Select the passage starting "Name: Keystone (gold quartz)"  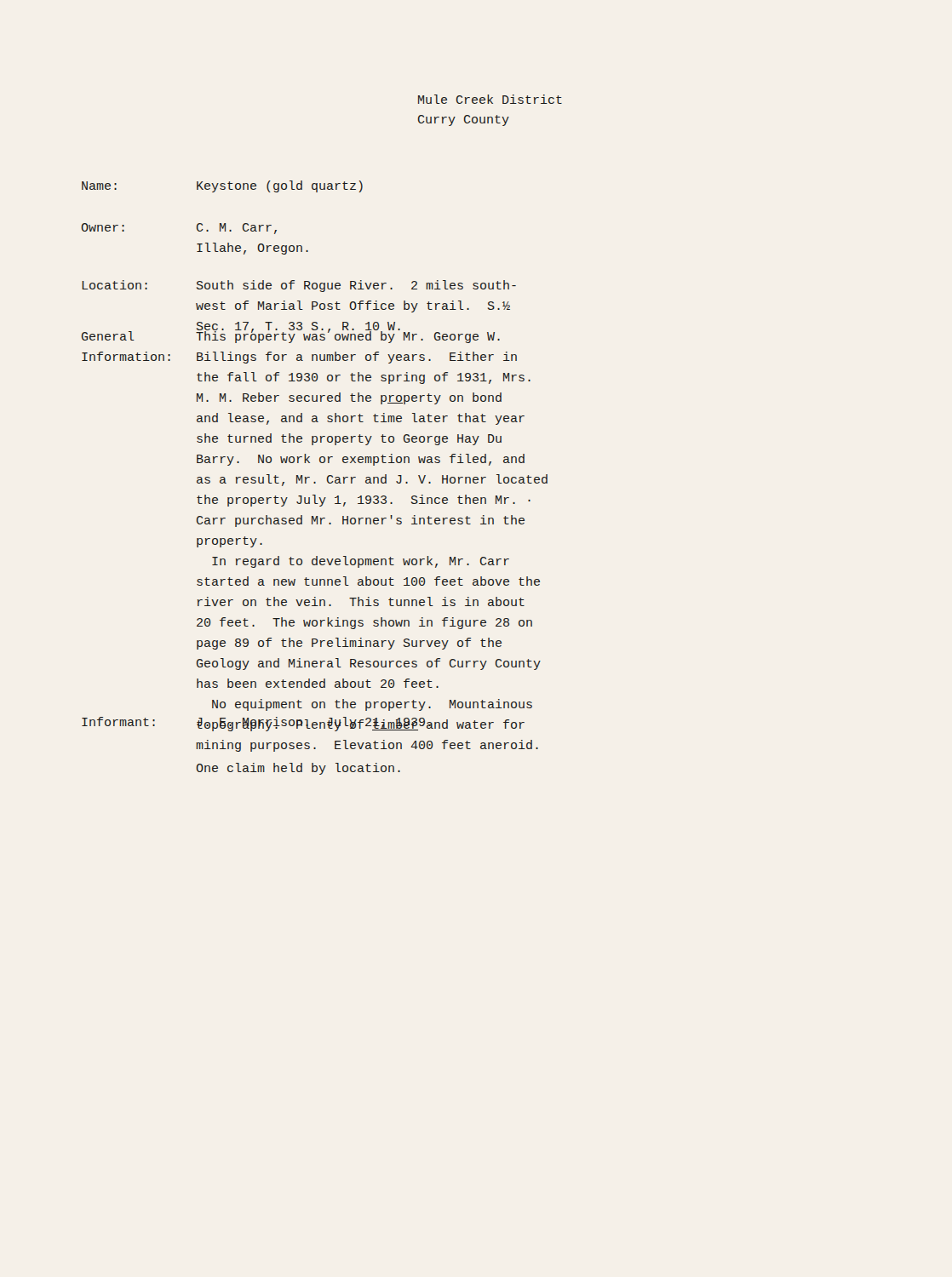tap(222, 186)
